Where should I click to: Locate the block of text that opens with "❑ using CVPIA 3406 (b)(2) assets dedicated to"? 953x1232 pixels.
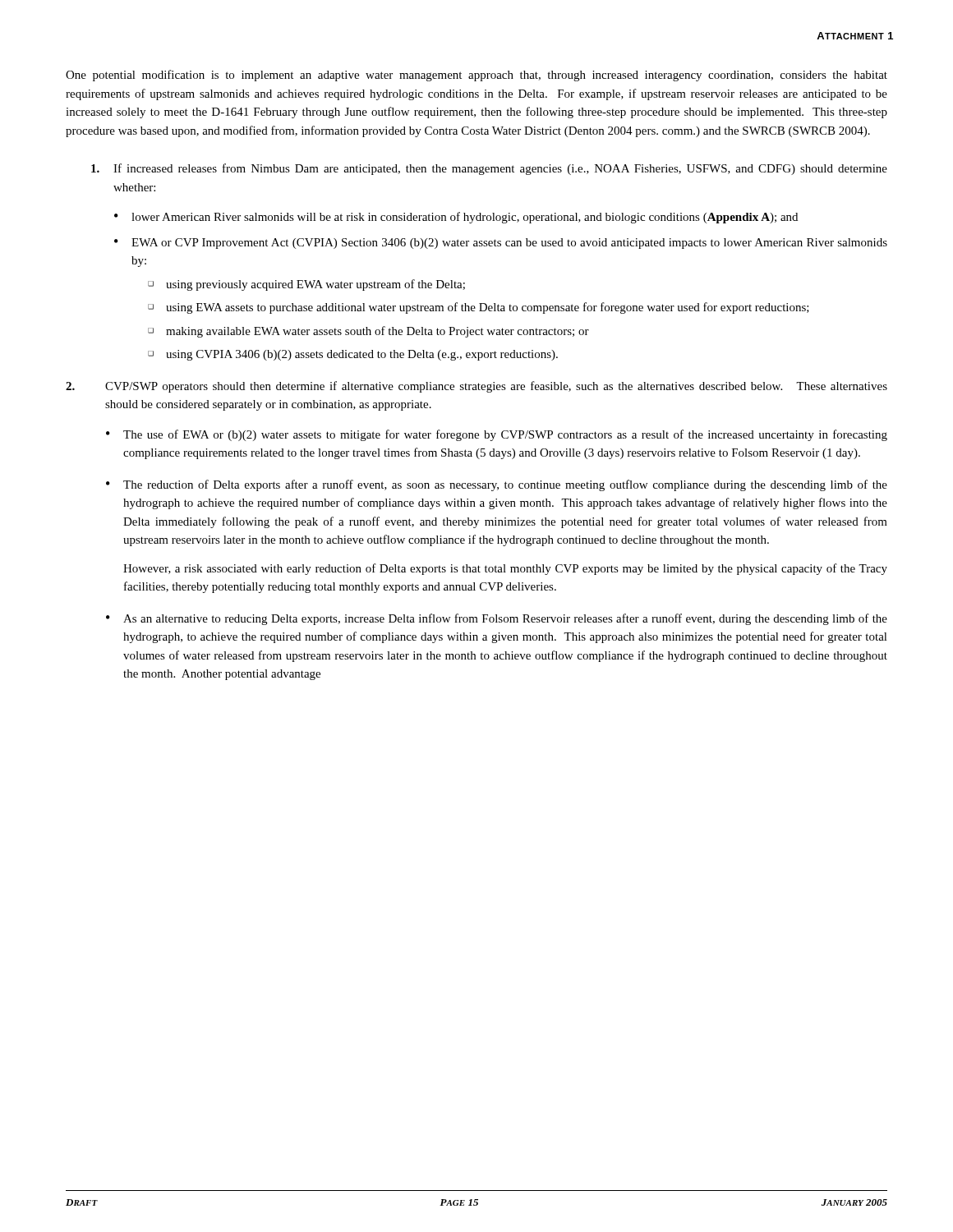pyautogui.click(x=518, y=354)
